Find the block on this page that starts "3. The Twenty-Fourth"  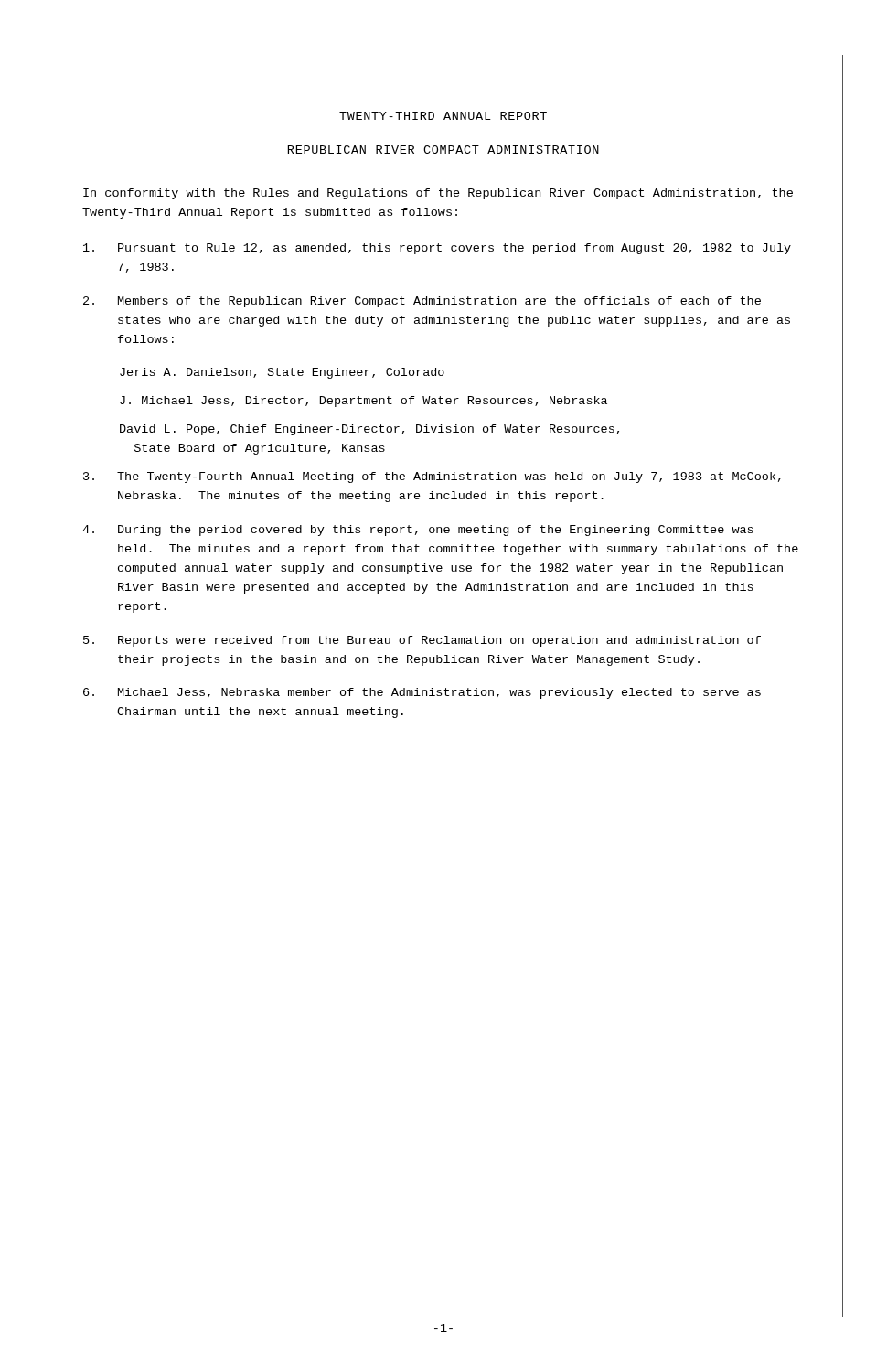tap(444, 488)
